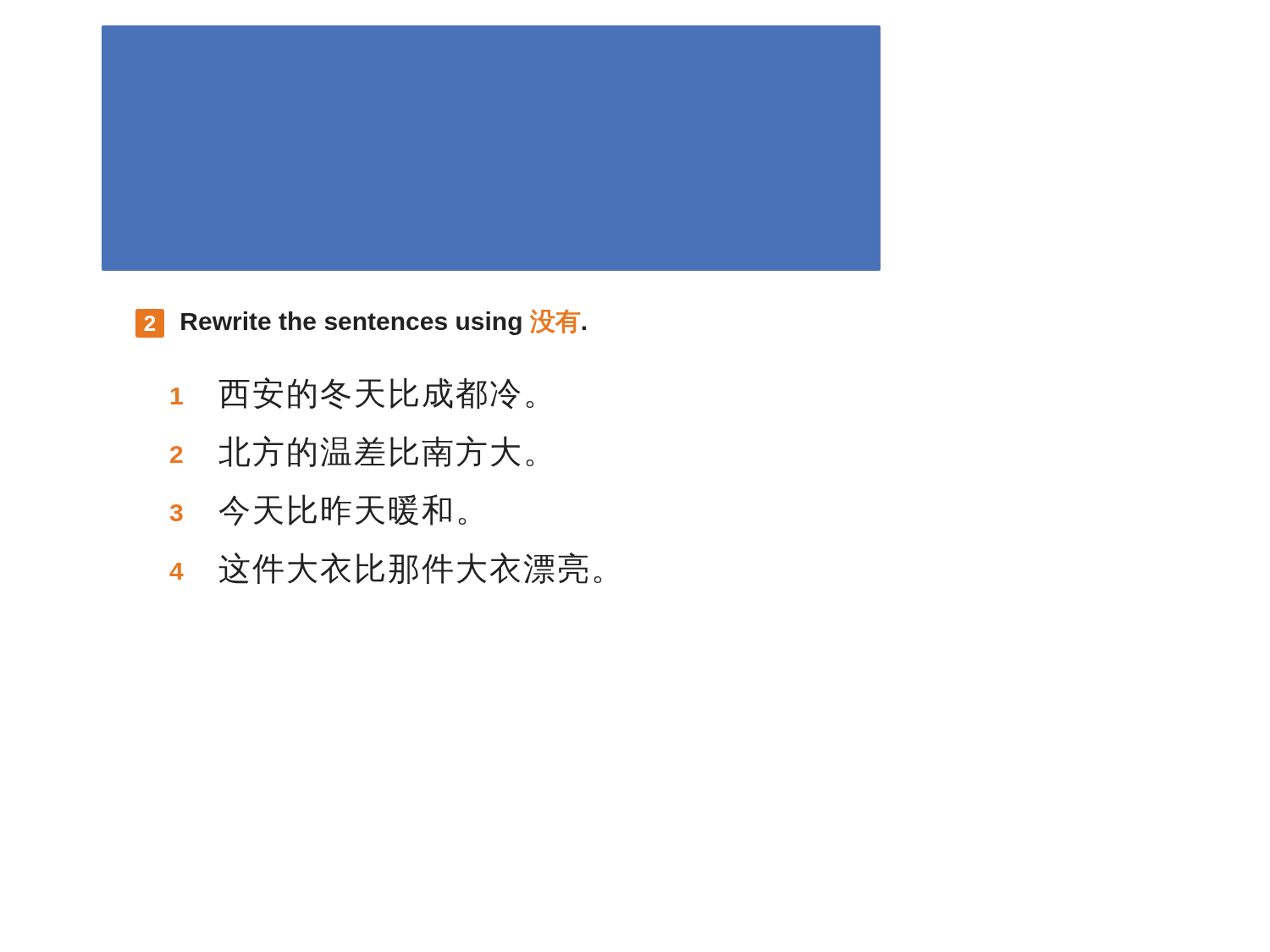The image size is (1270, 952).
Task: Click where it says "1 西安的冬天比成都冷。"
Action: 363,394
